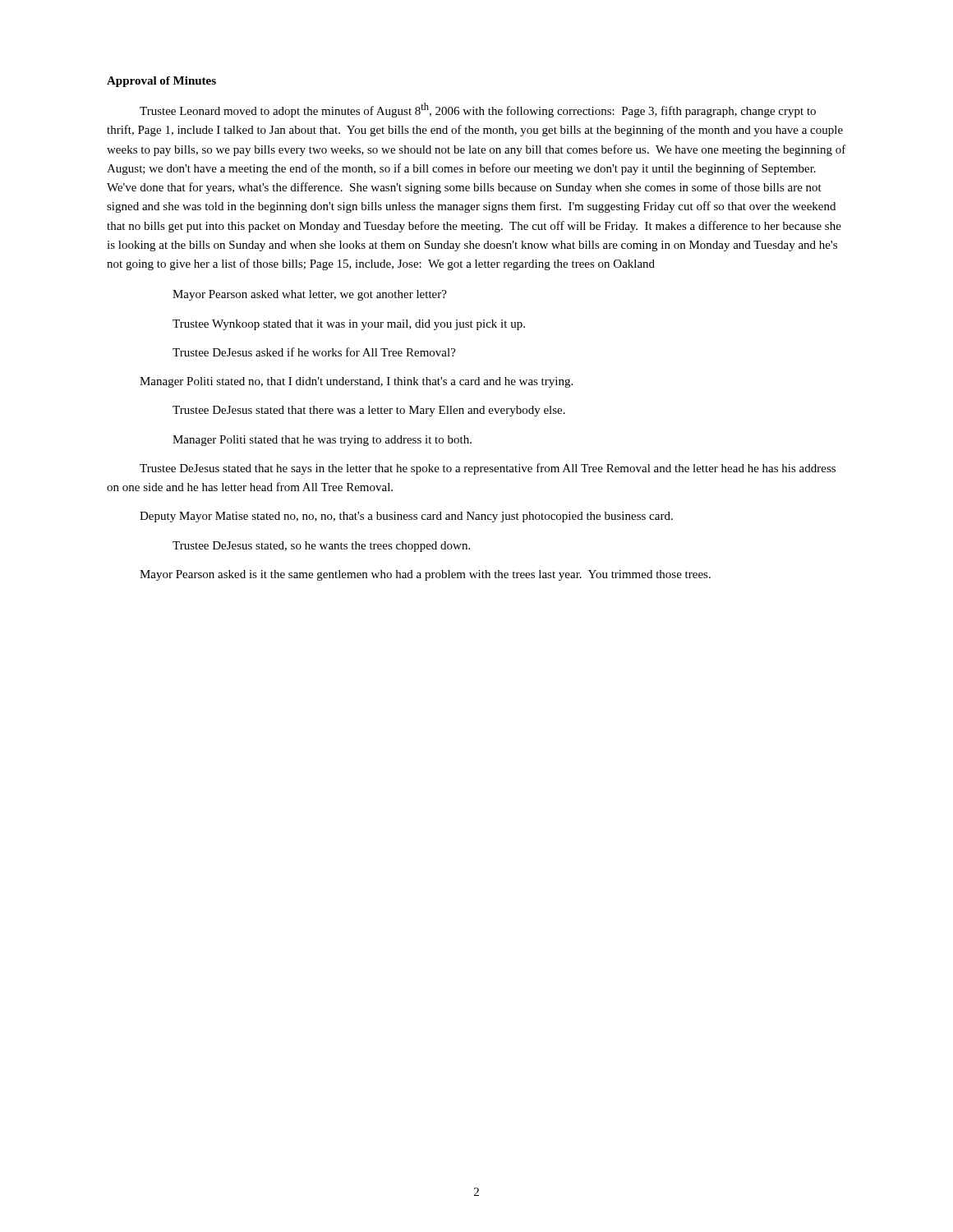
Task: Locate the block of text that opens with "Manager Politi stated no, that I"
Action: (x=357, y=381)
